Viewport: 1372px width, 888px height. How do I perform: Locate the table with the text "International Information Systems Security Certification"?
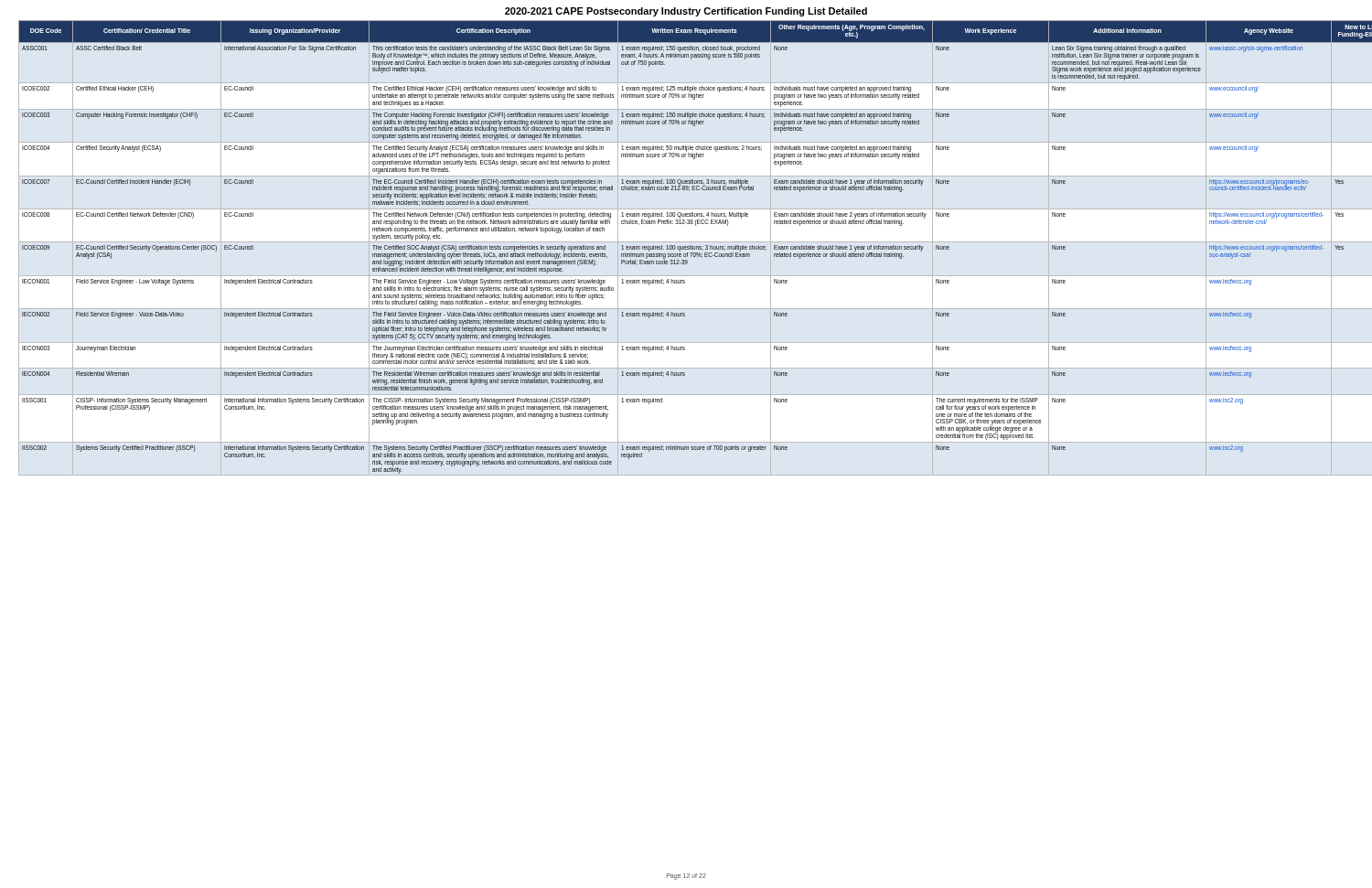point(686,248)
